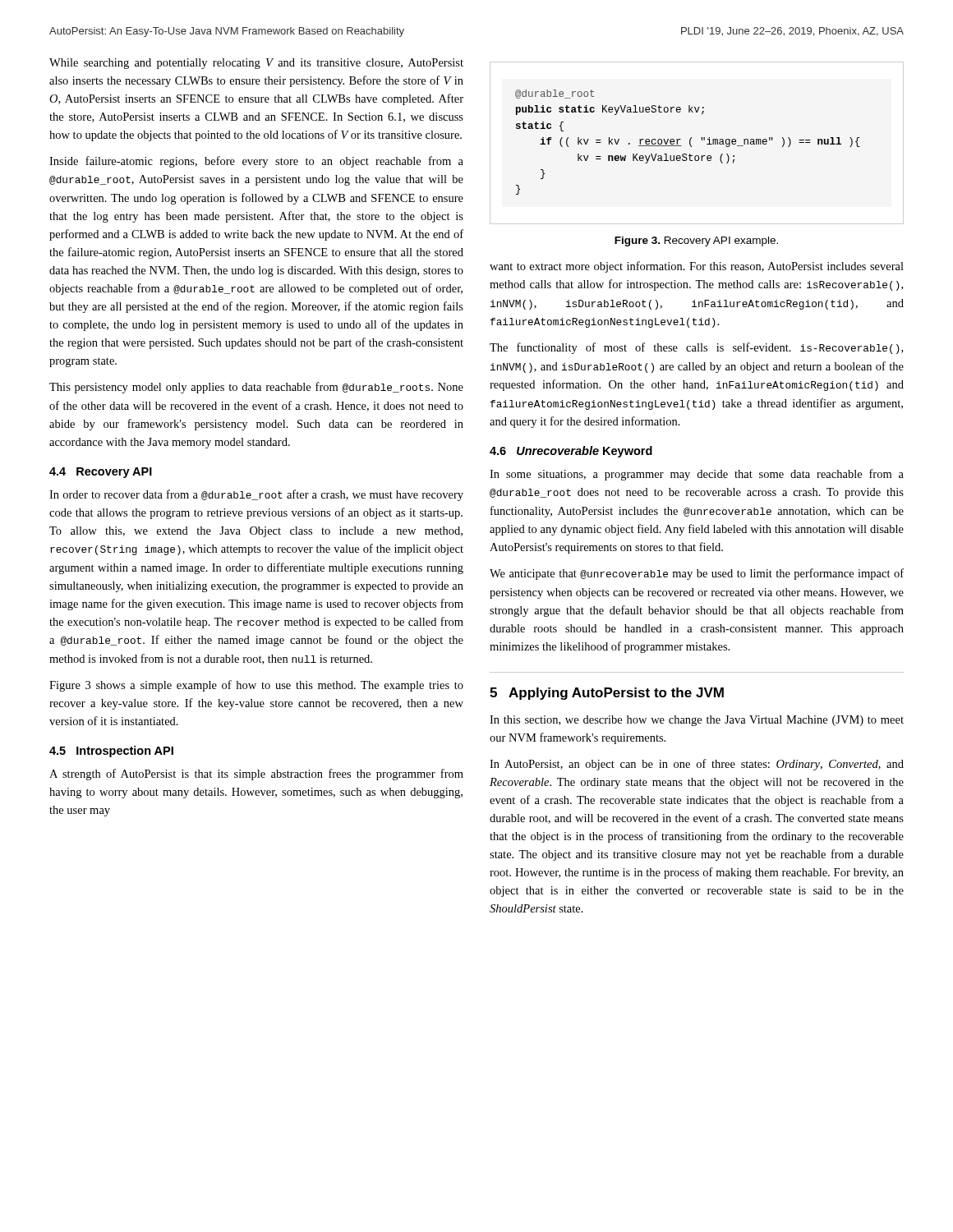
Task: Find the block on this page that starts "A strength of AutoPersist is that its"
Action: pyautogui.click(x=256, y=792)
